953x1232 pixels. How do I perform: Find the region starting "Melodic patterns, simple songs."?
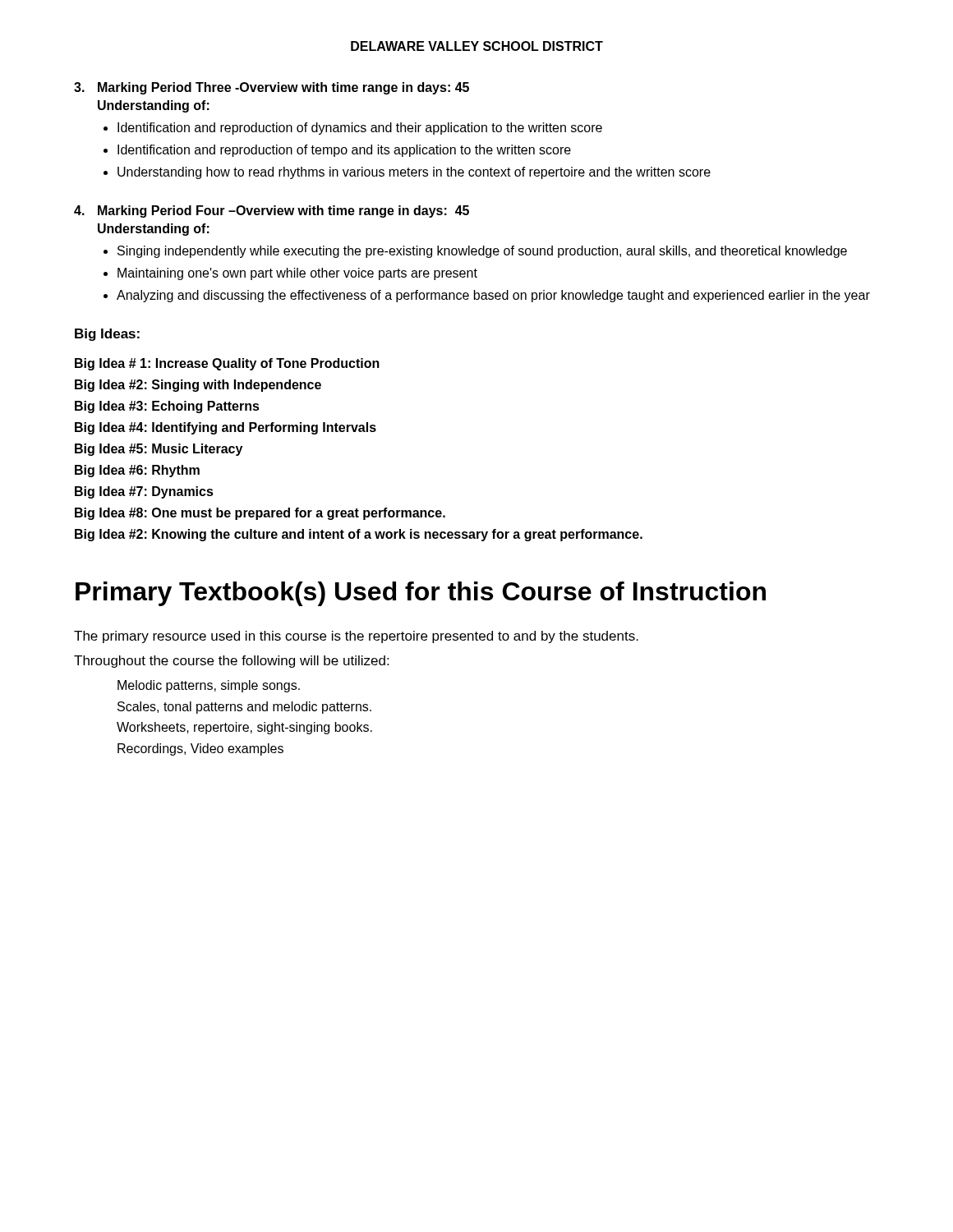pos(209,686)
